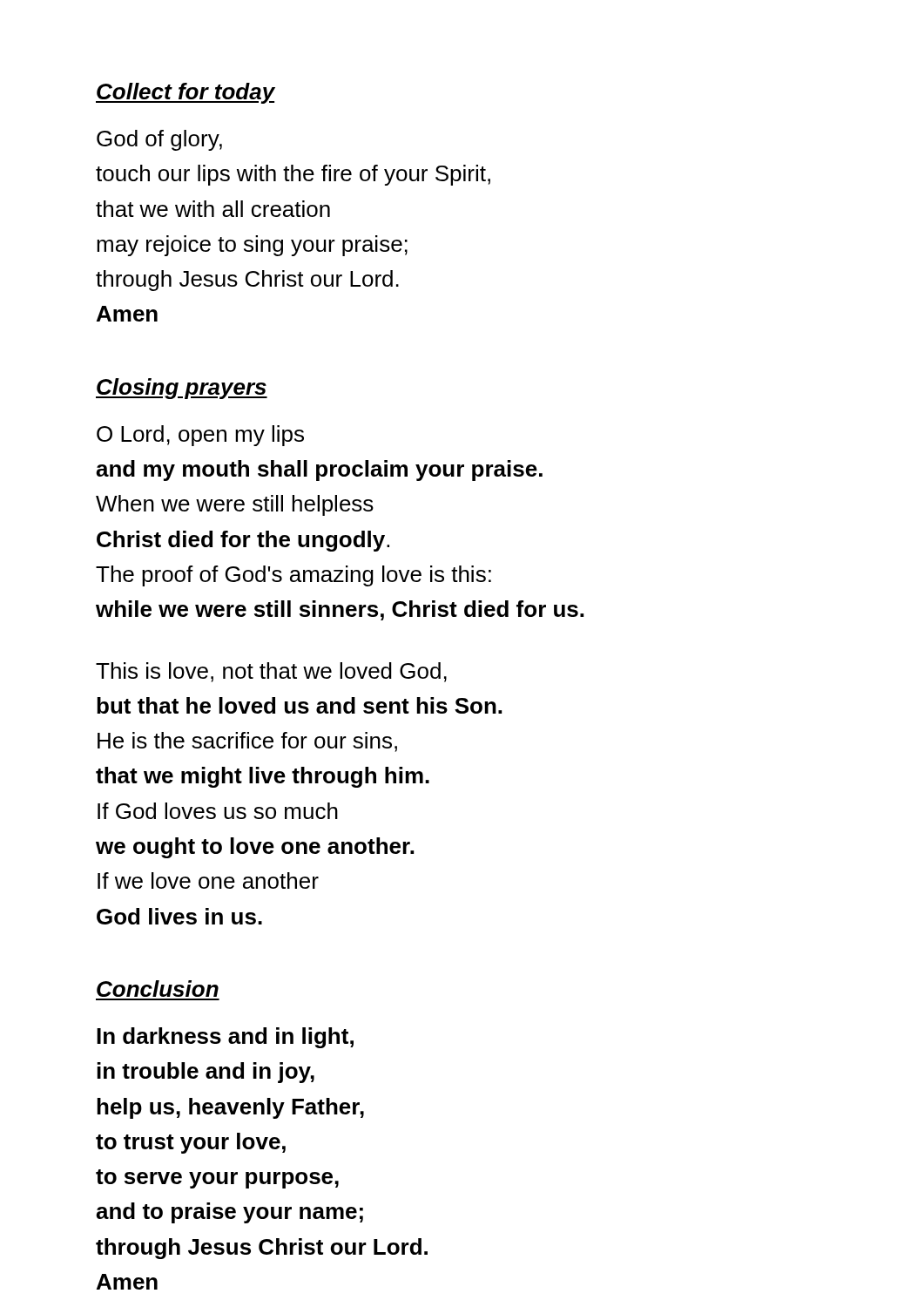
Task: Find the block starting "Closing prayers"
Action: point(181,387)
